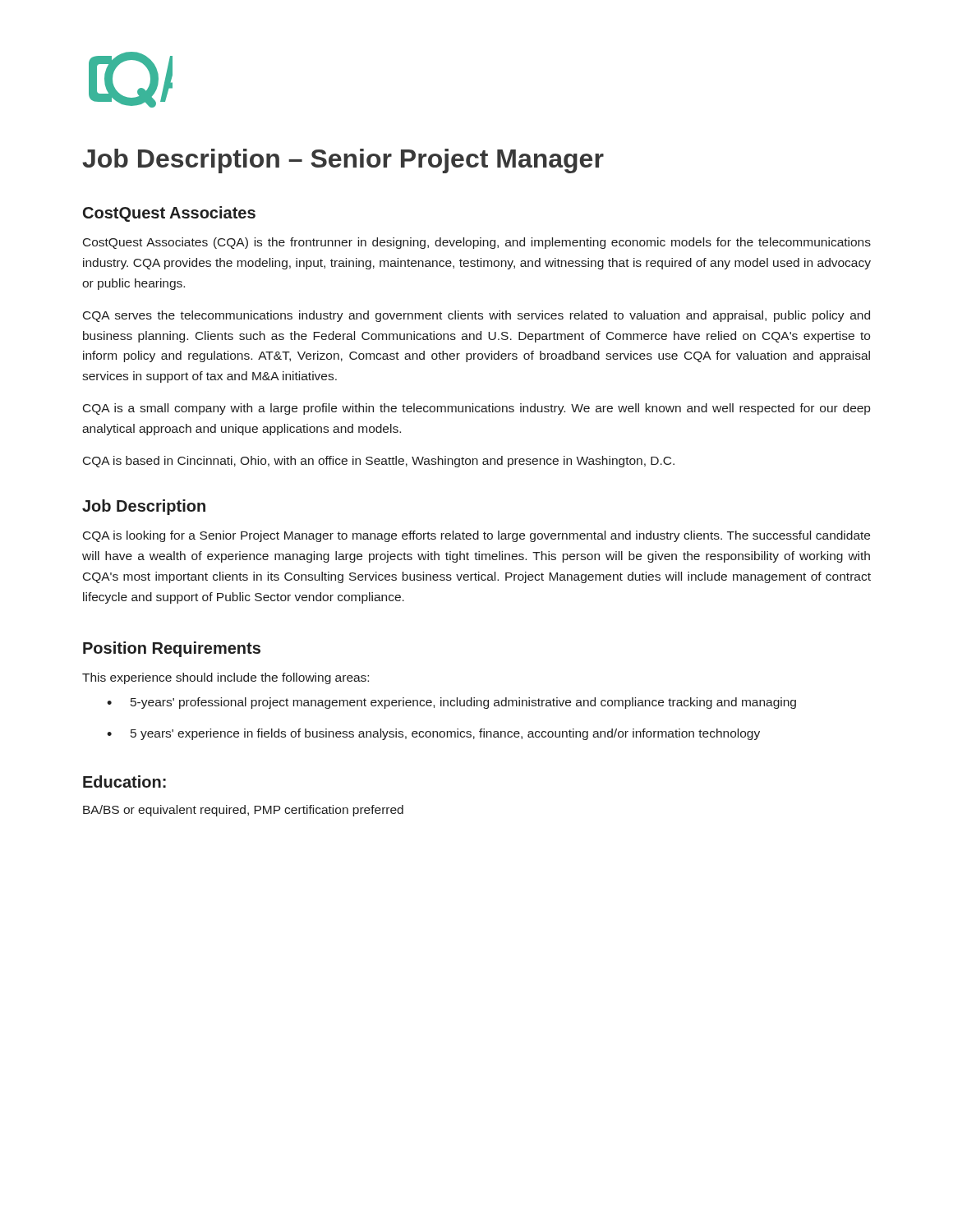The height and width of the screenshot is (1232, 953).
Task: Select the logo
Action: click(476, 84)
